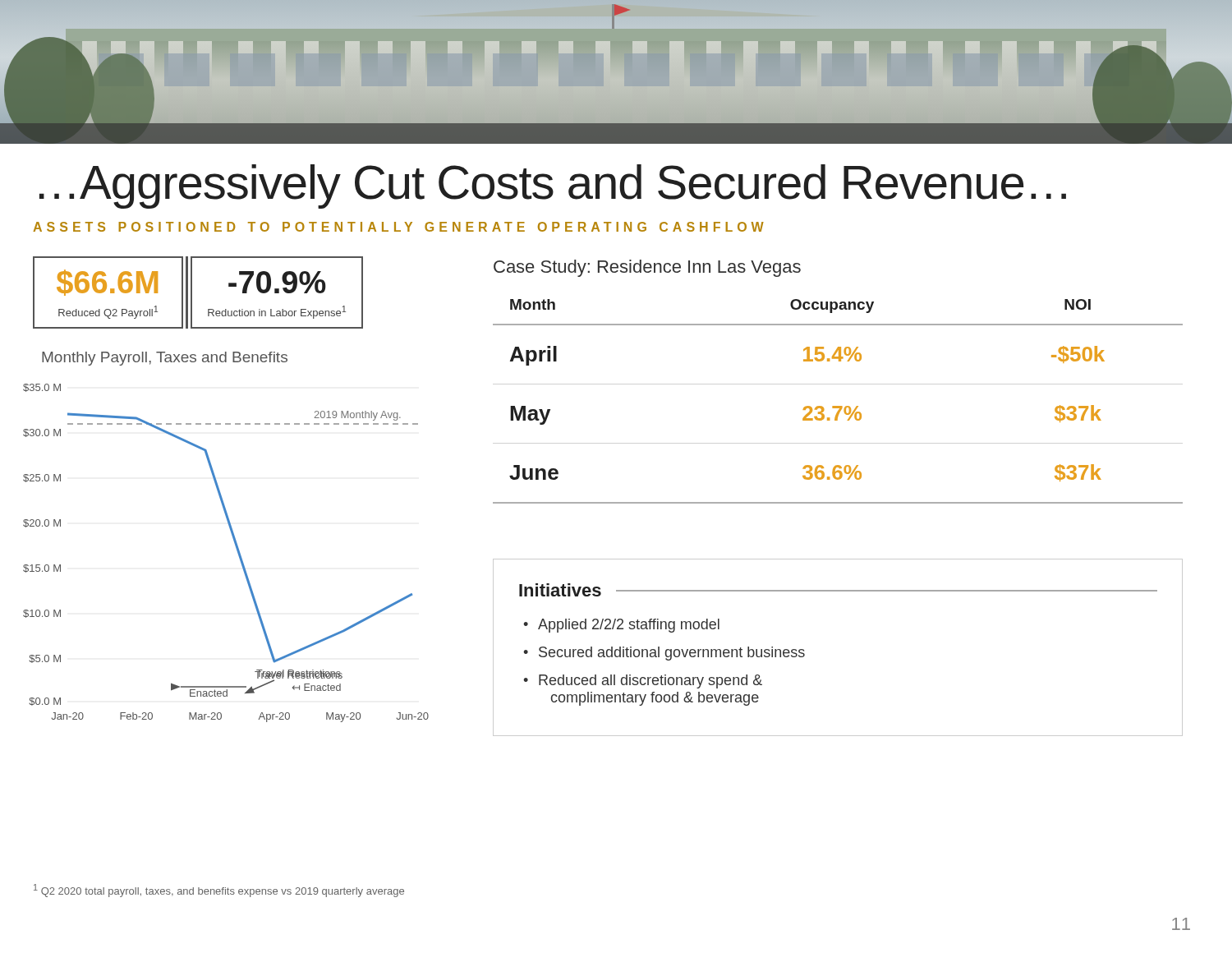The width and height of the screenshot is (1232, 953).
Task: Point to the region starting "Assets Positioned to Potentially Generate Operating Cashflow"
Action: coord(400,227)
